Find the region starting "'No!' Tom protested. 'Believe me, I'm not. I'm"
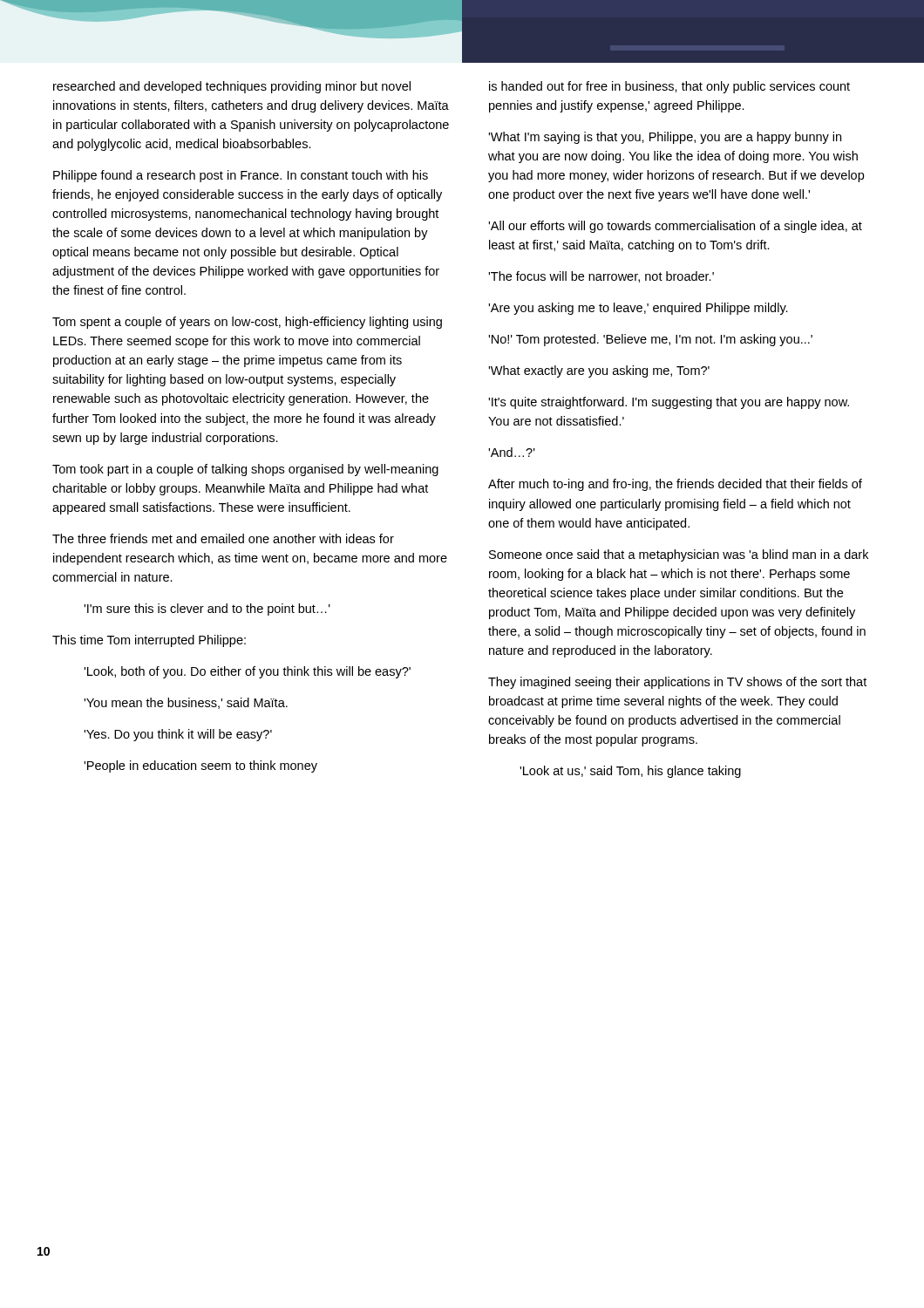Image resolution: width=924 pixels, height=1308 pixels. click(680, 339)
